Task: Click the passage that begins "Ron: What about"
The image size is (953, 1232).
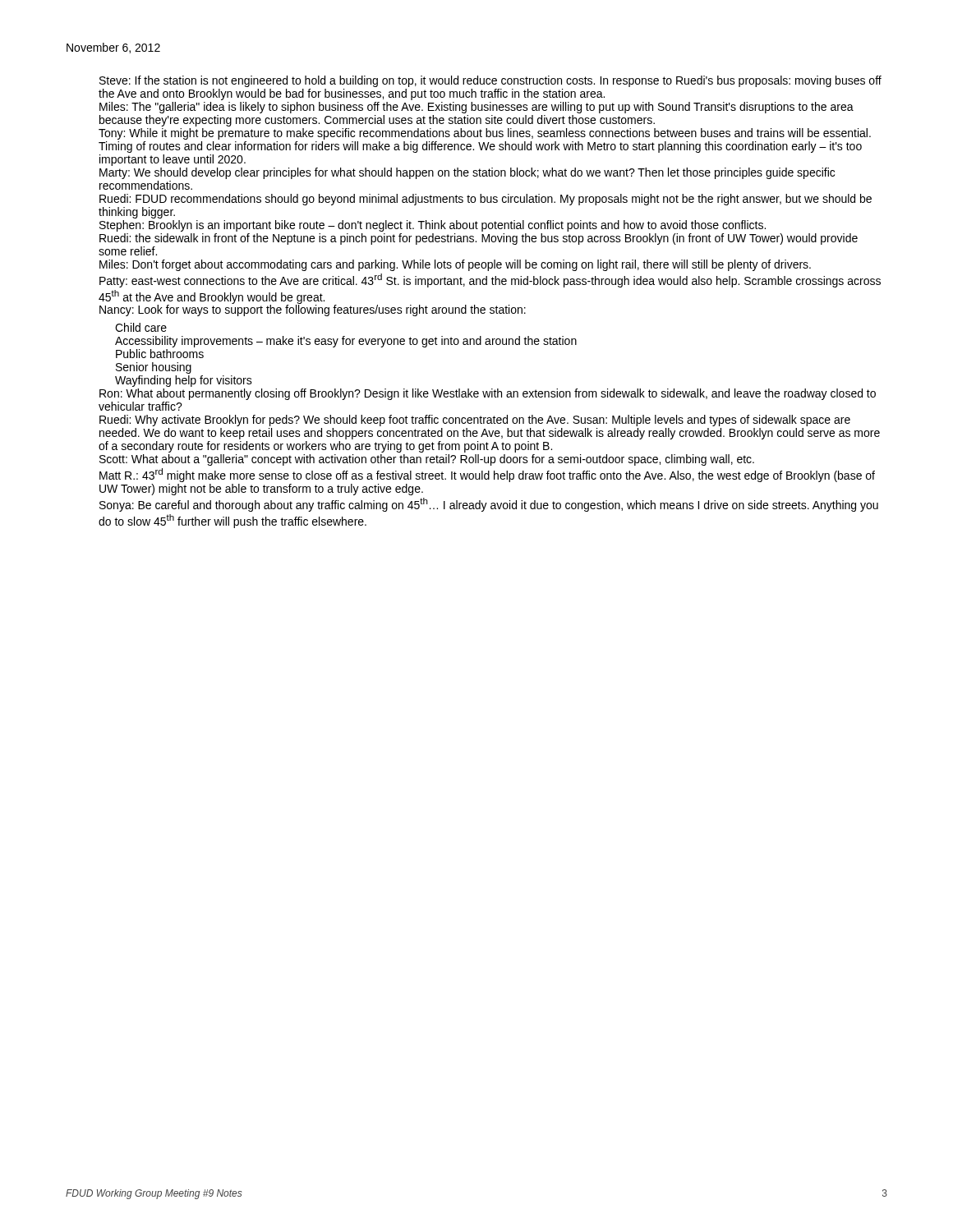Action: (x=493, y=400)
